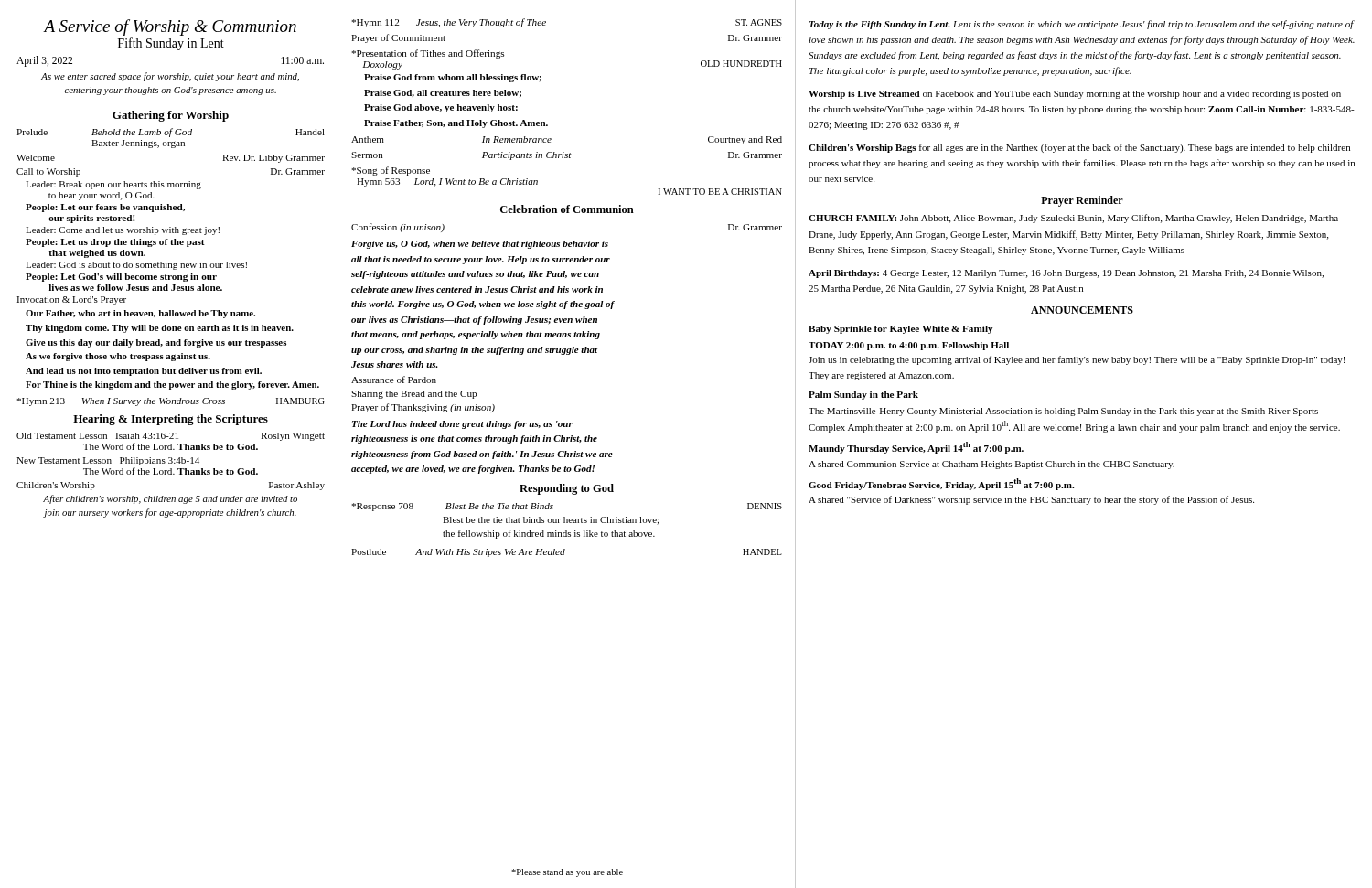The width and height of the screenshot is (1372, 888).
Task: Click where it says "Gathering for Worship"
Action: pos(171,115)
